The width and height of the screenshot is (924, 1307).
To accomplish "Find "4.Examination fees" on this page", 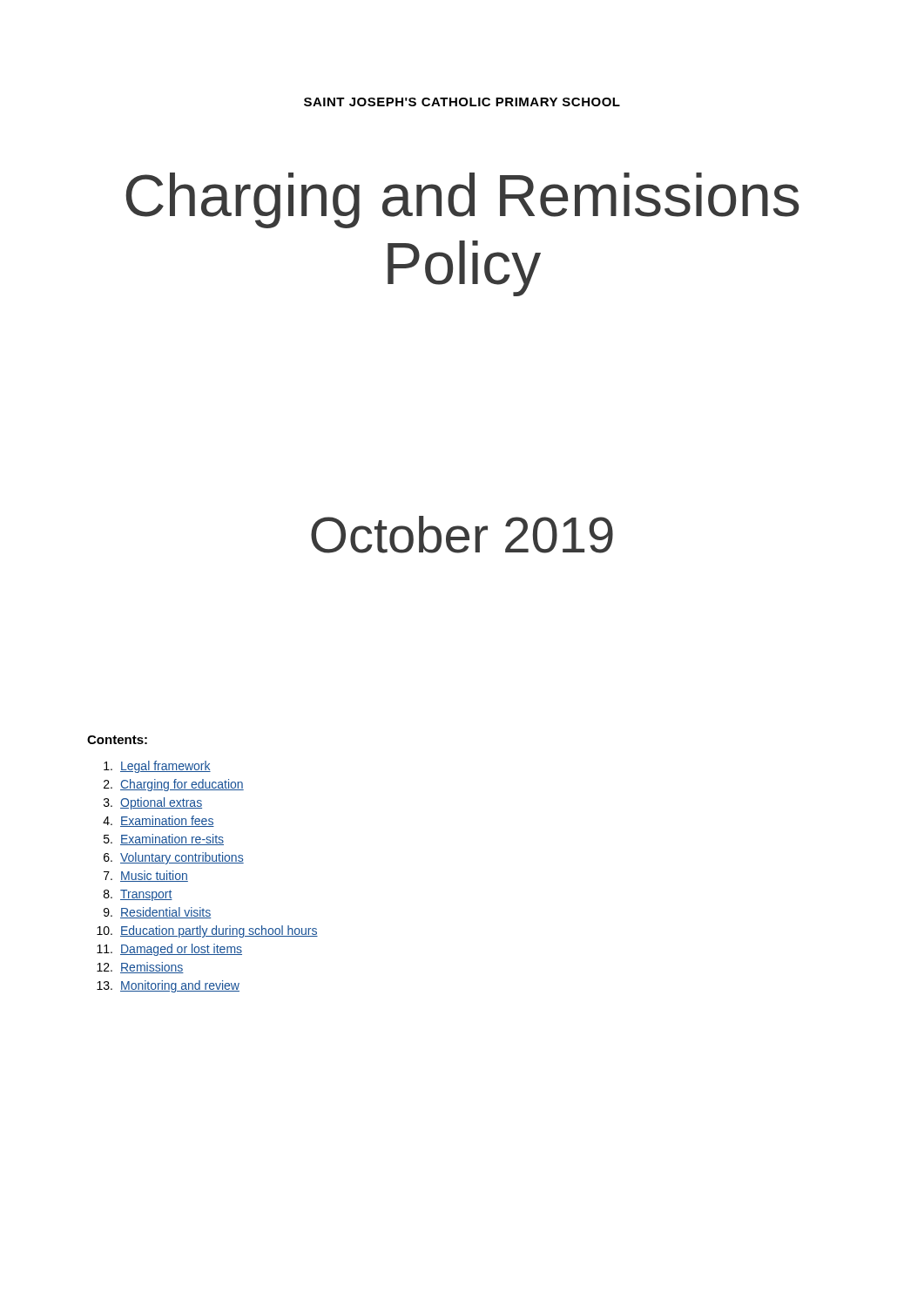I will [x=150, y=821].
